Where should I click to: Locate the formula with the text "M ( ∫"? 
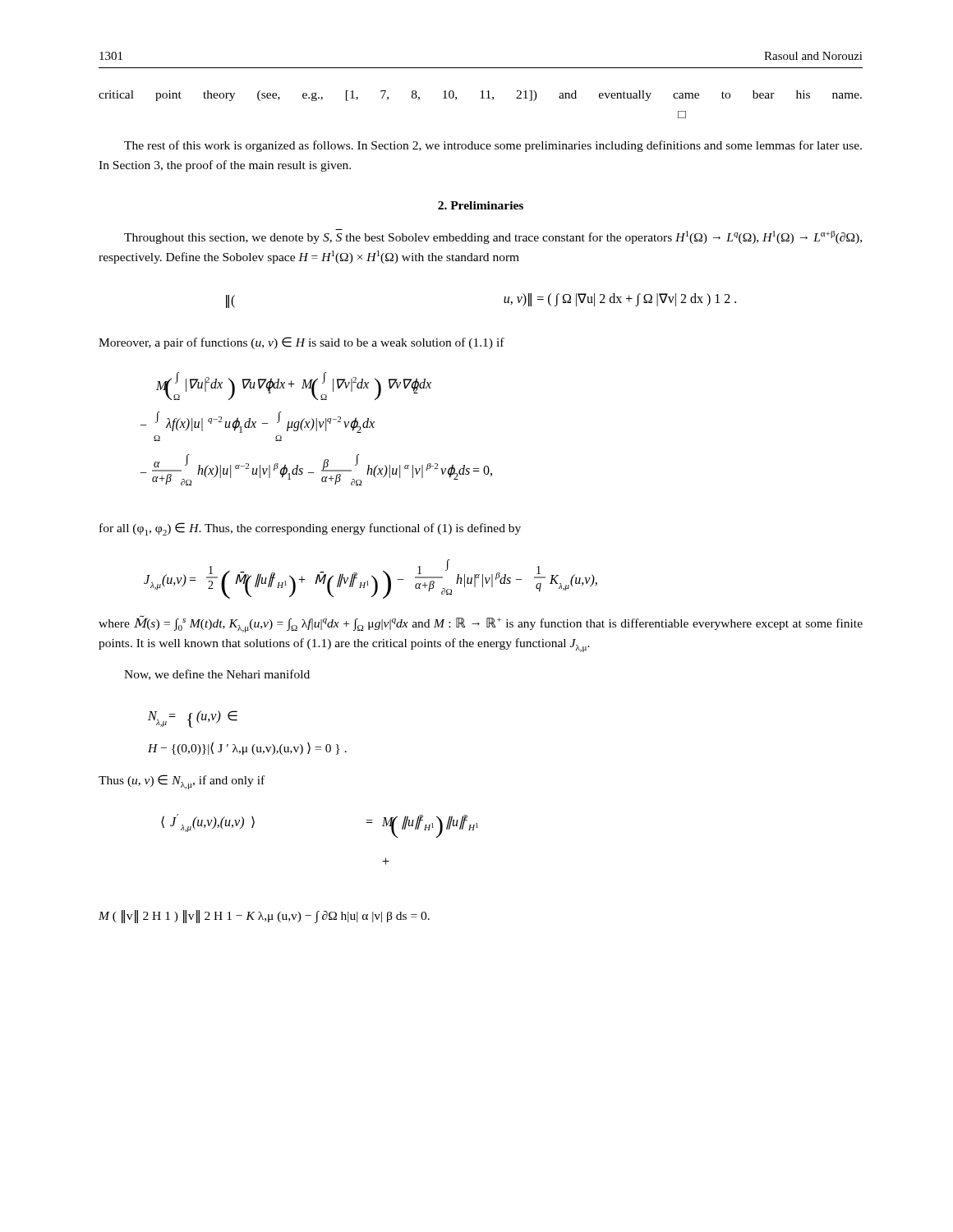[294, 386]
